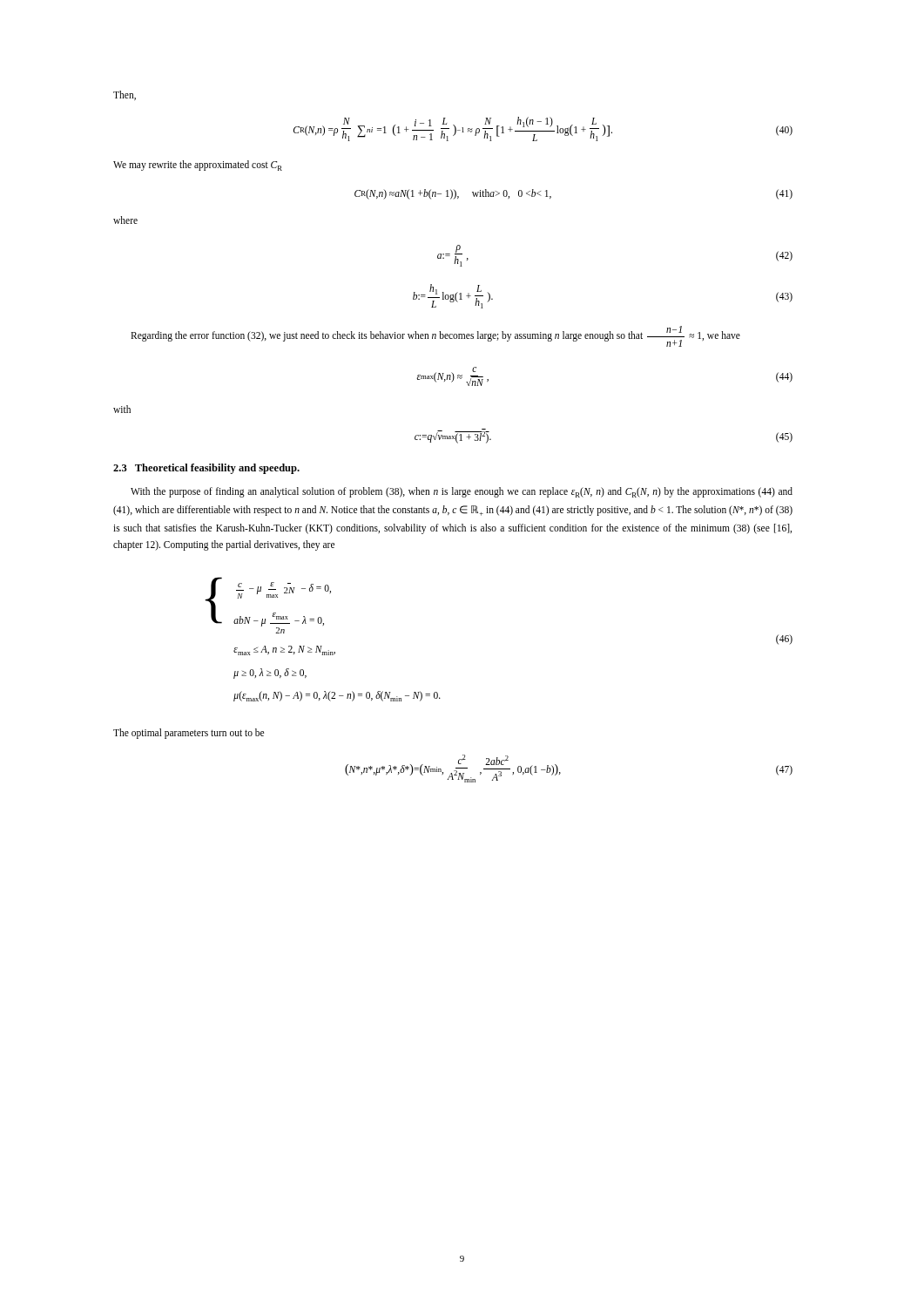This screenshot has width=924, height=1307.
Task: Select the text block starting "Regarding the error function (32), we just need"
Action: 435,337
